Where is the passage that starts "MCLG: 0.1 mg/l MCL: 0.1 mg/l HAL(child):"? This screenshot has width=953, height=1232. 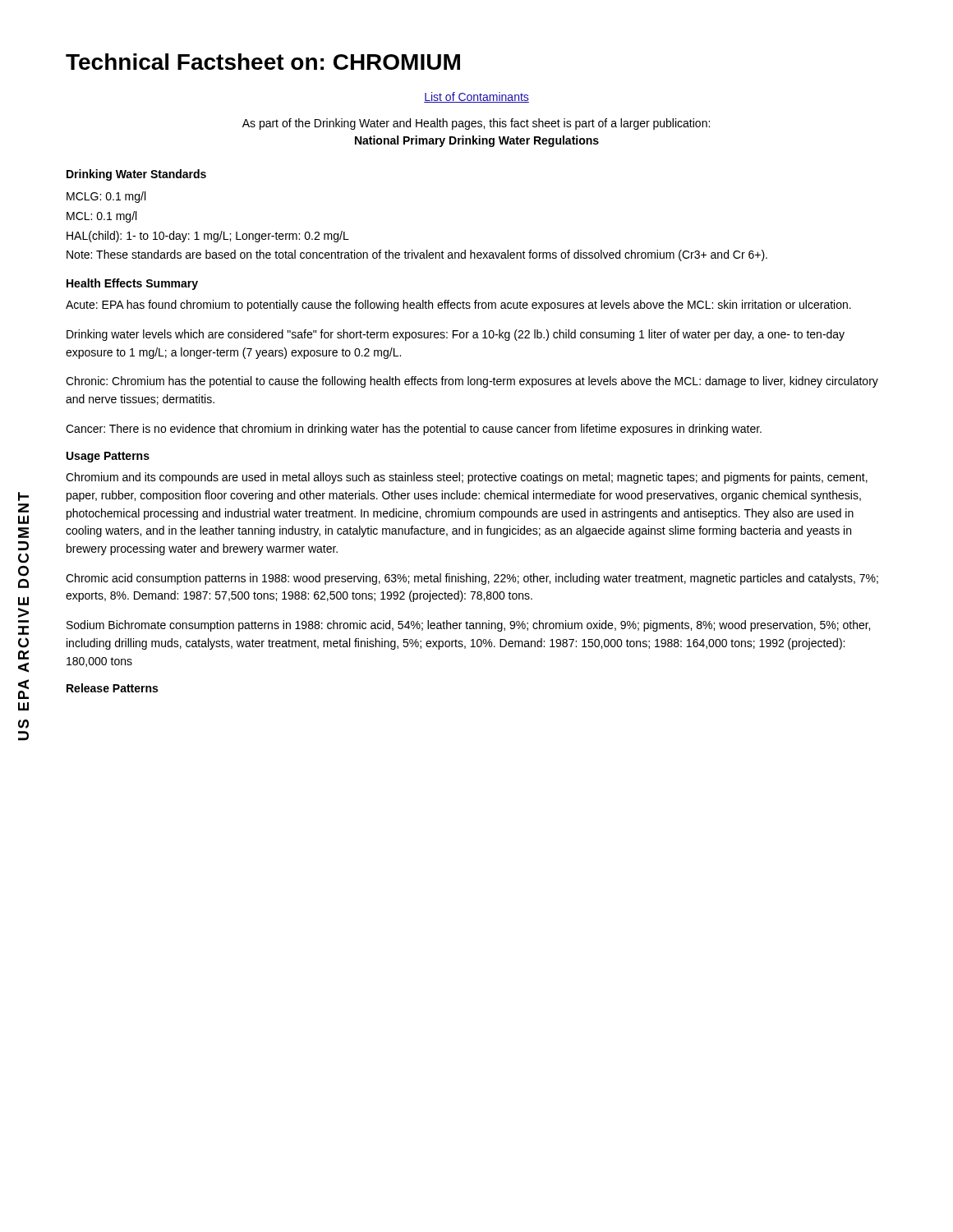pos(106,197)
